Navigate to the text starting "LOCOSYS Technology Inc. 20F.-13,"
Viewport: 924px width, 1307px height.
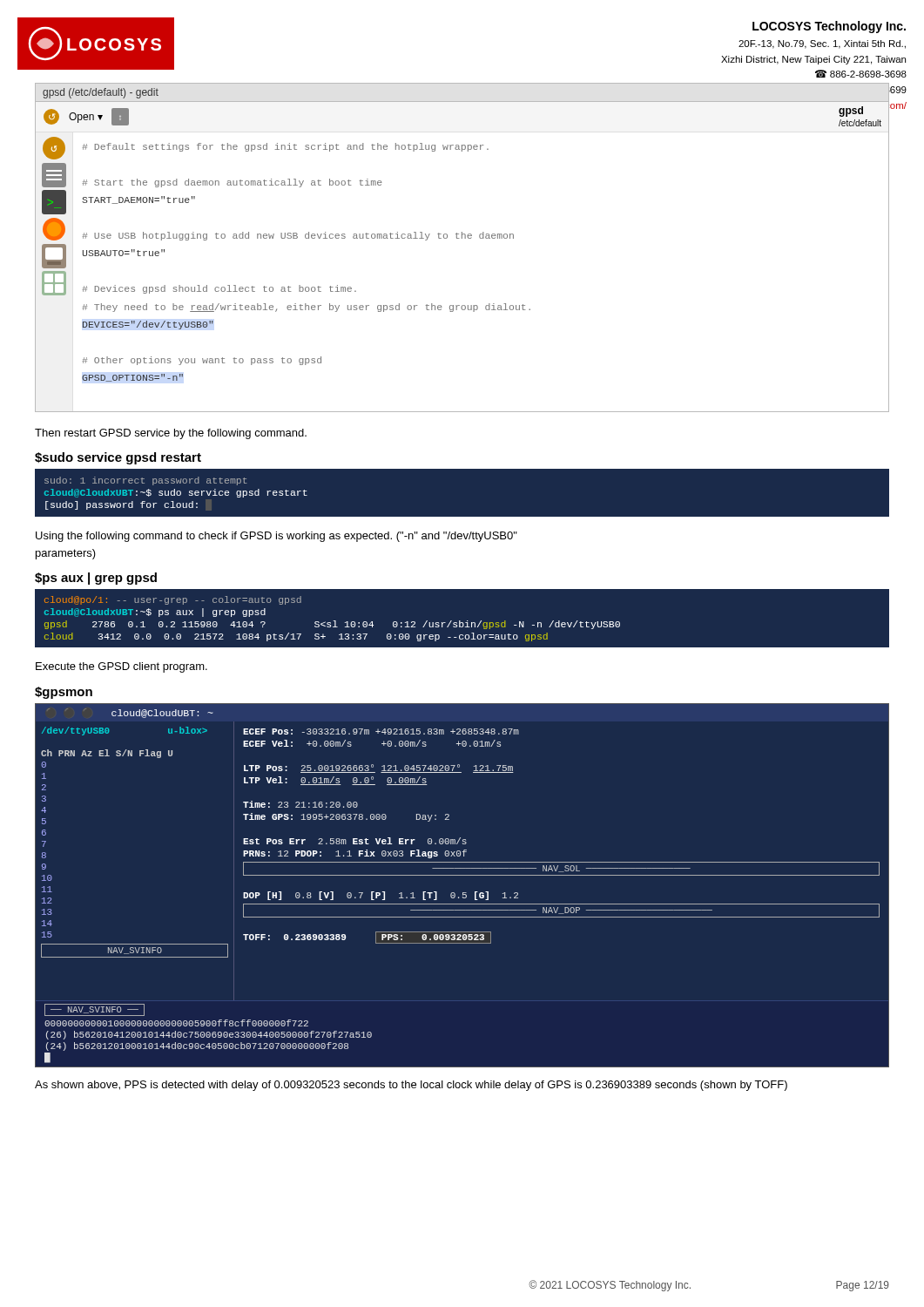pos(814,64)
